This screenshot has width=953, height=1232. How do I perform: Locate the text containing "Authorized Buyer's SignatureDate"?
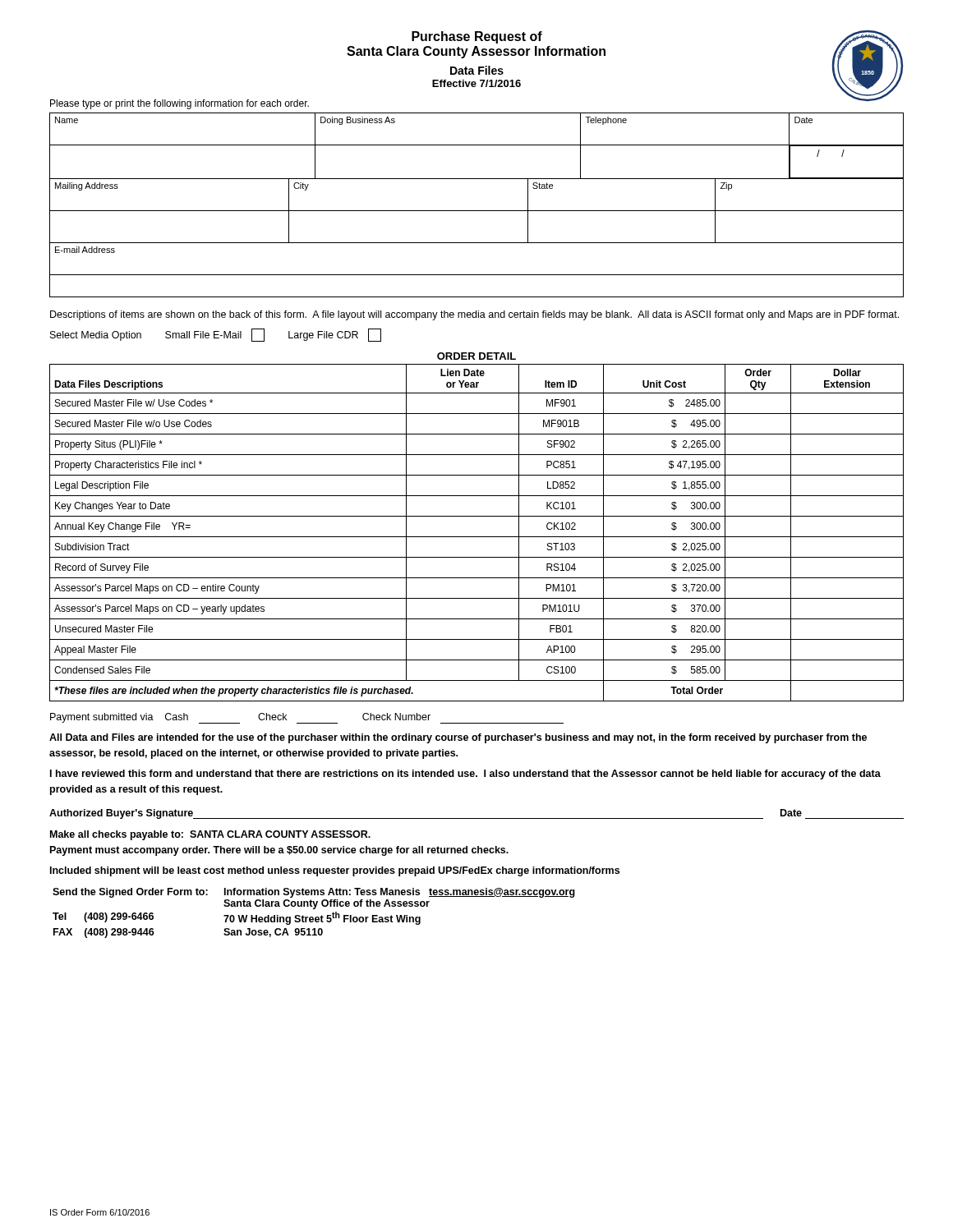click(476, 812)
